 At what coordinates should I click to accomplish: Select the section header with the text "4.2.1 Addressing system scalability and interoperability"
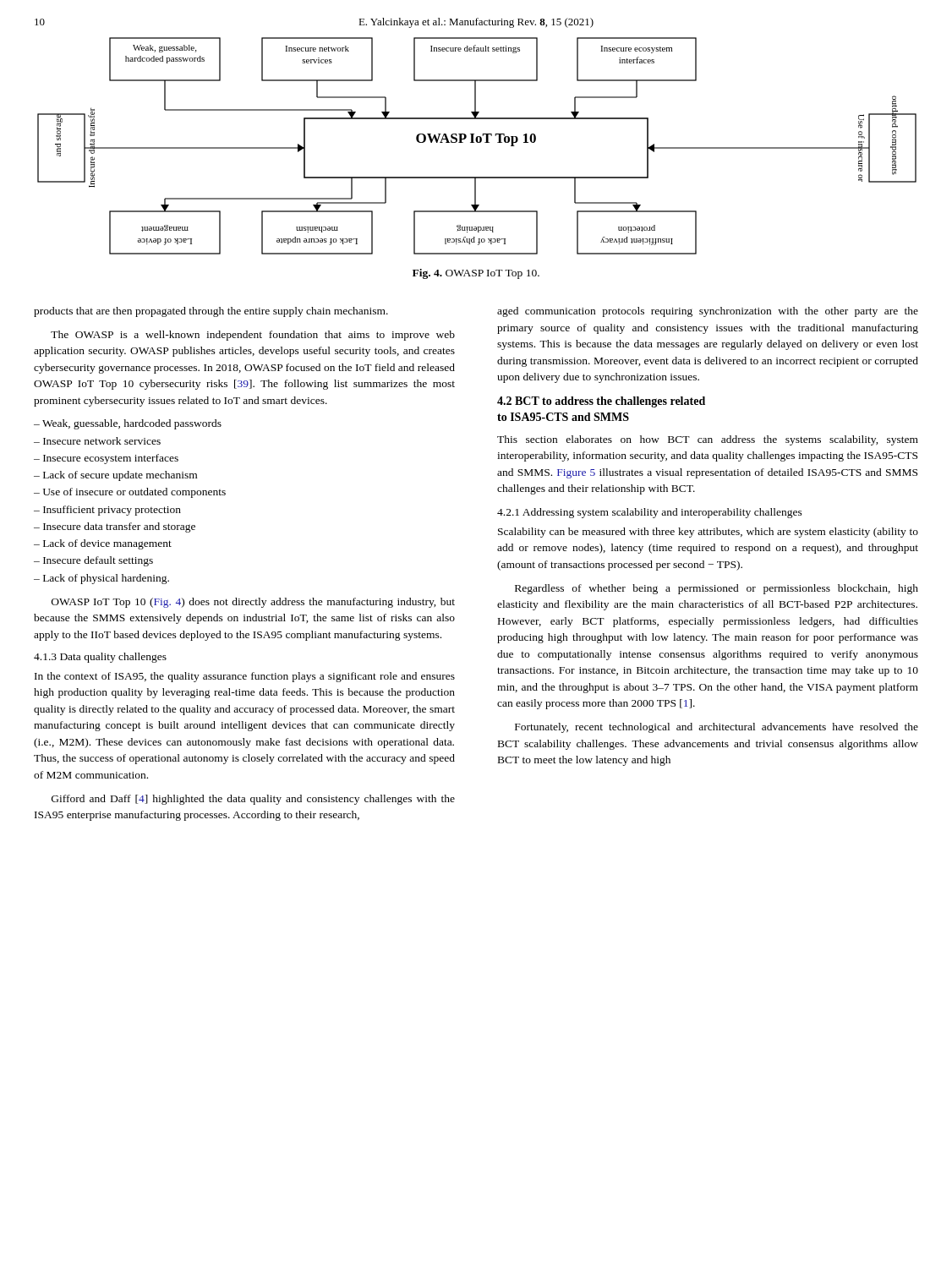click(650, 512)
